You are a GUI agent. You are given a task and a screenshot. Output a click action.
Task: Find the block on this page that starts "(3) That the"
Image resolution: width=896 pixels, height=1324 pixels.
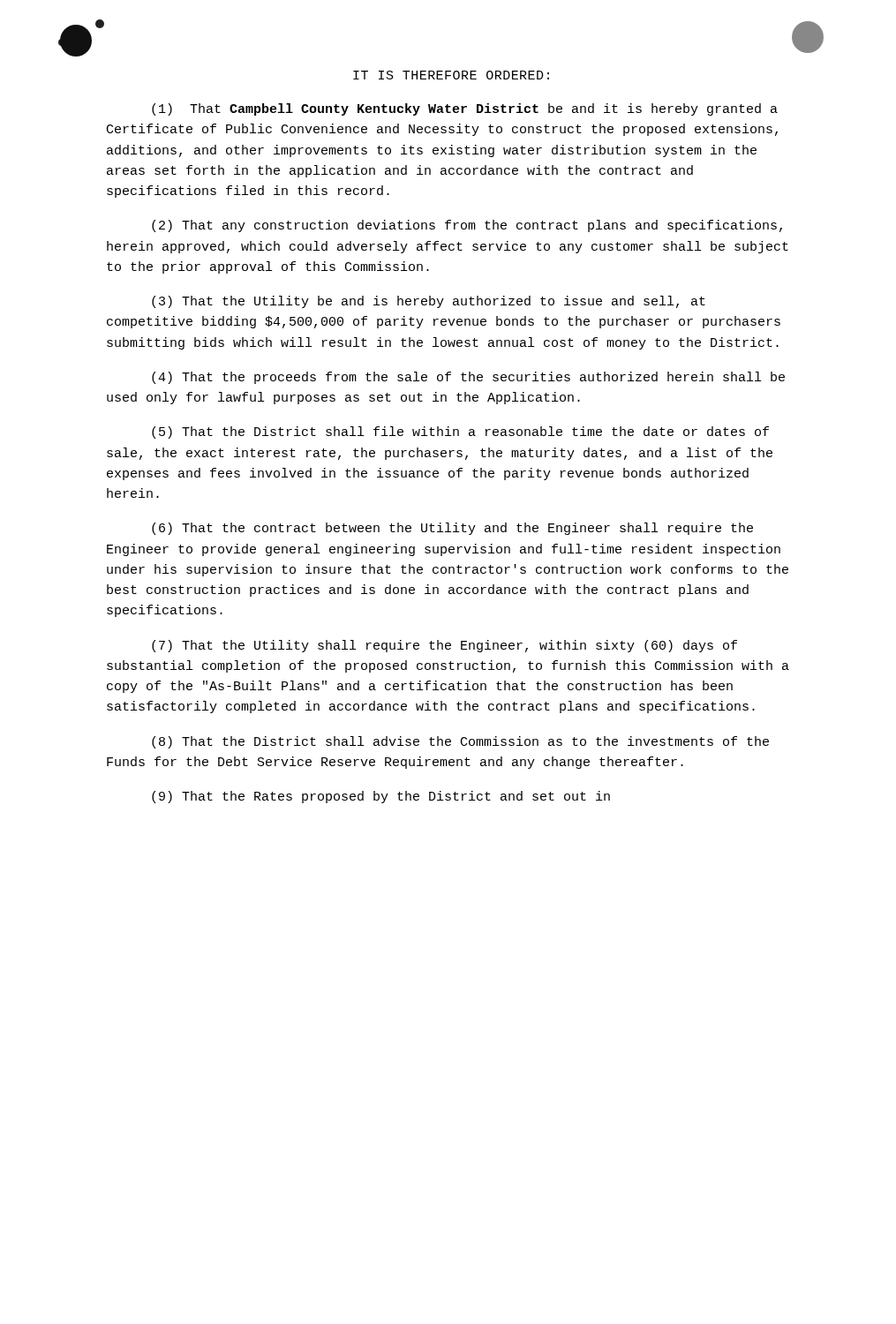tap(444, 323)
